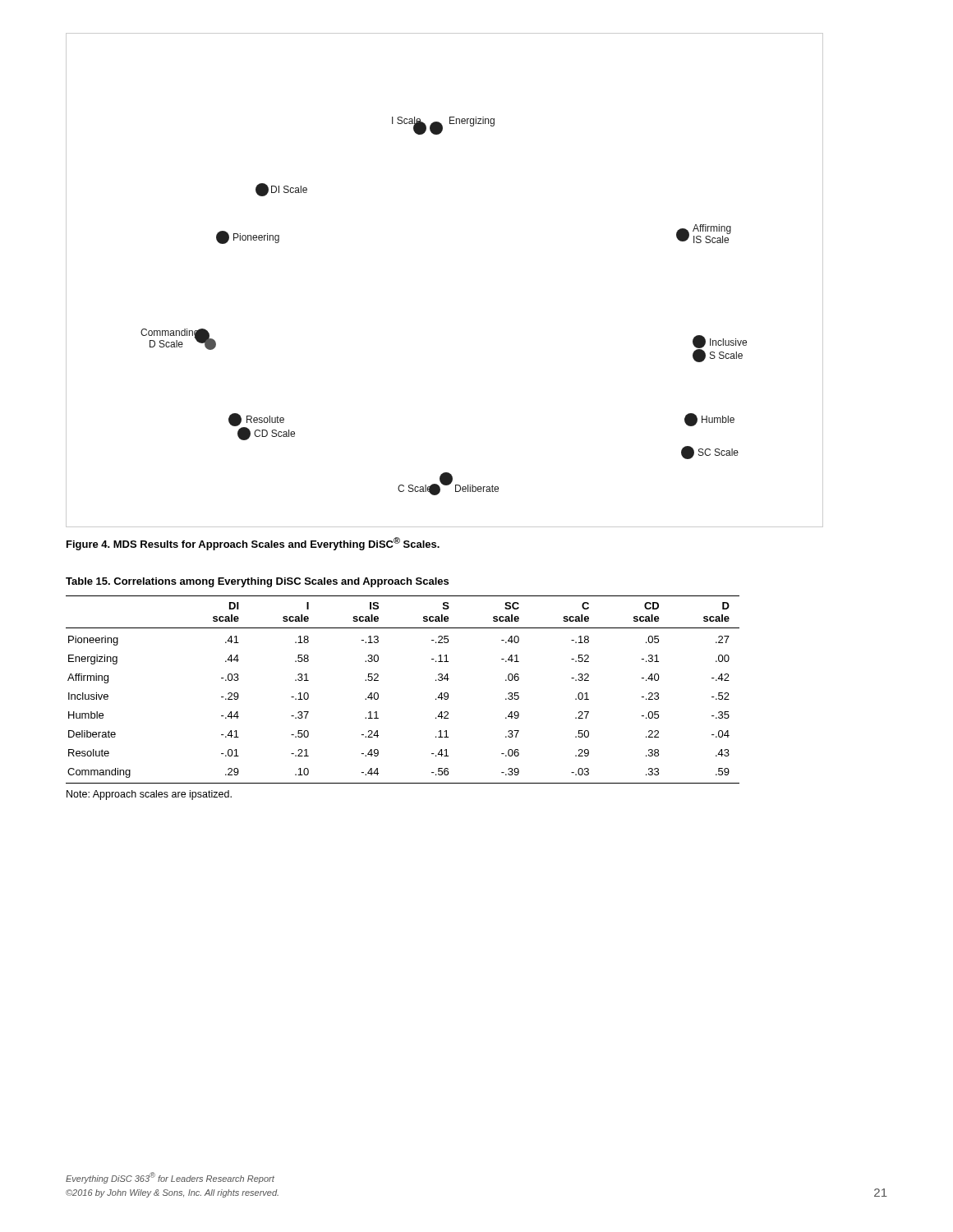Point to the block starting "Note: Approach scales are"
This screenshot has height=1232, width=953.
click(149, 795)
